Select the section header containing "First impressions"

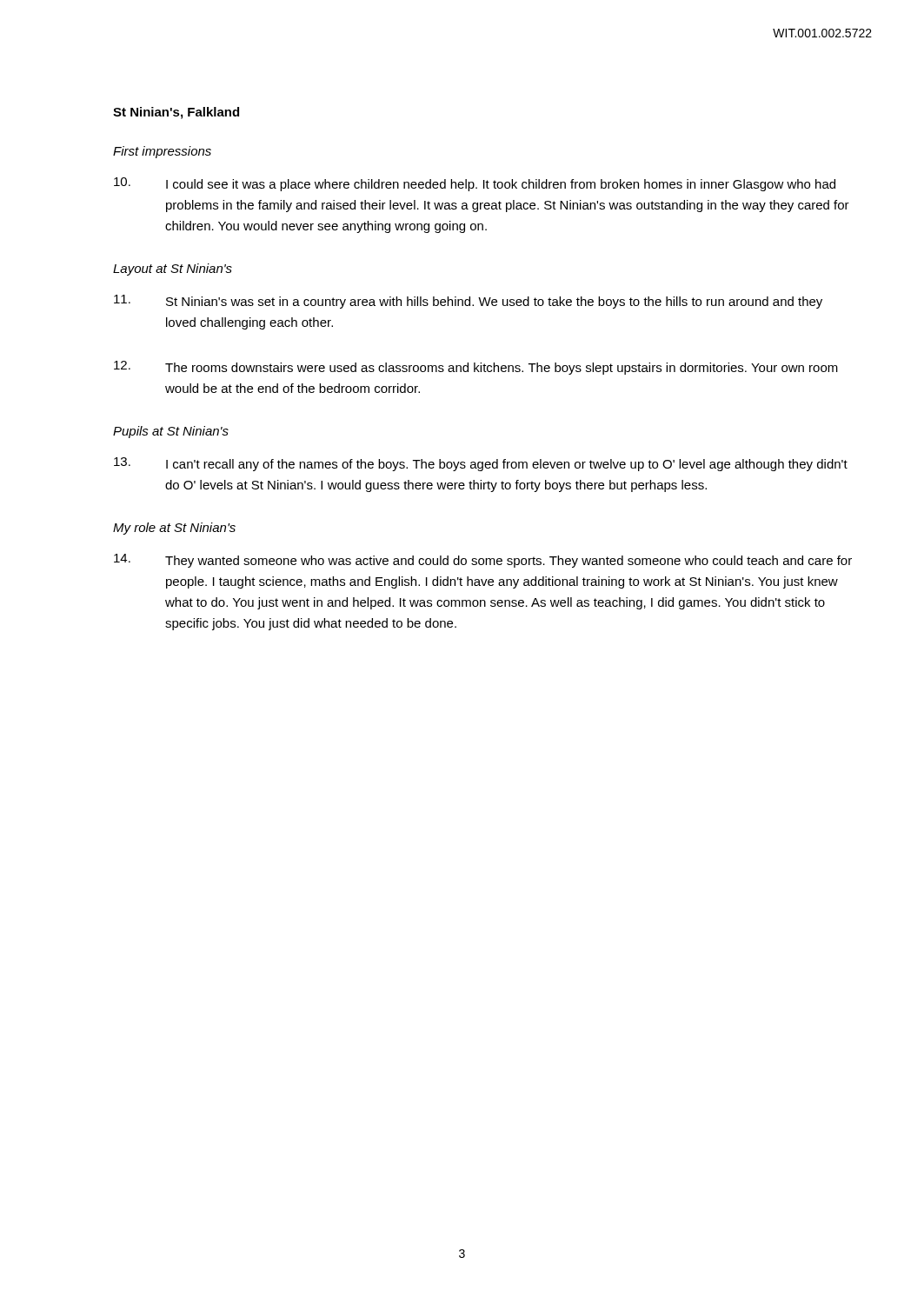[162, 151]
